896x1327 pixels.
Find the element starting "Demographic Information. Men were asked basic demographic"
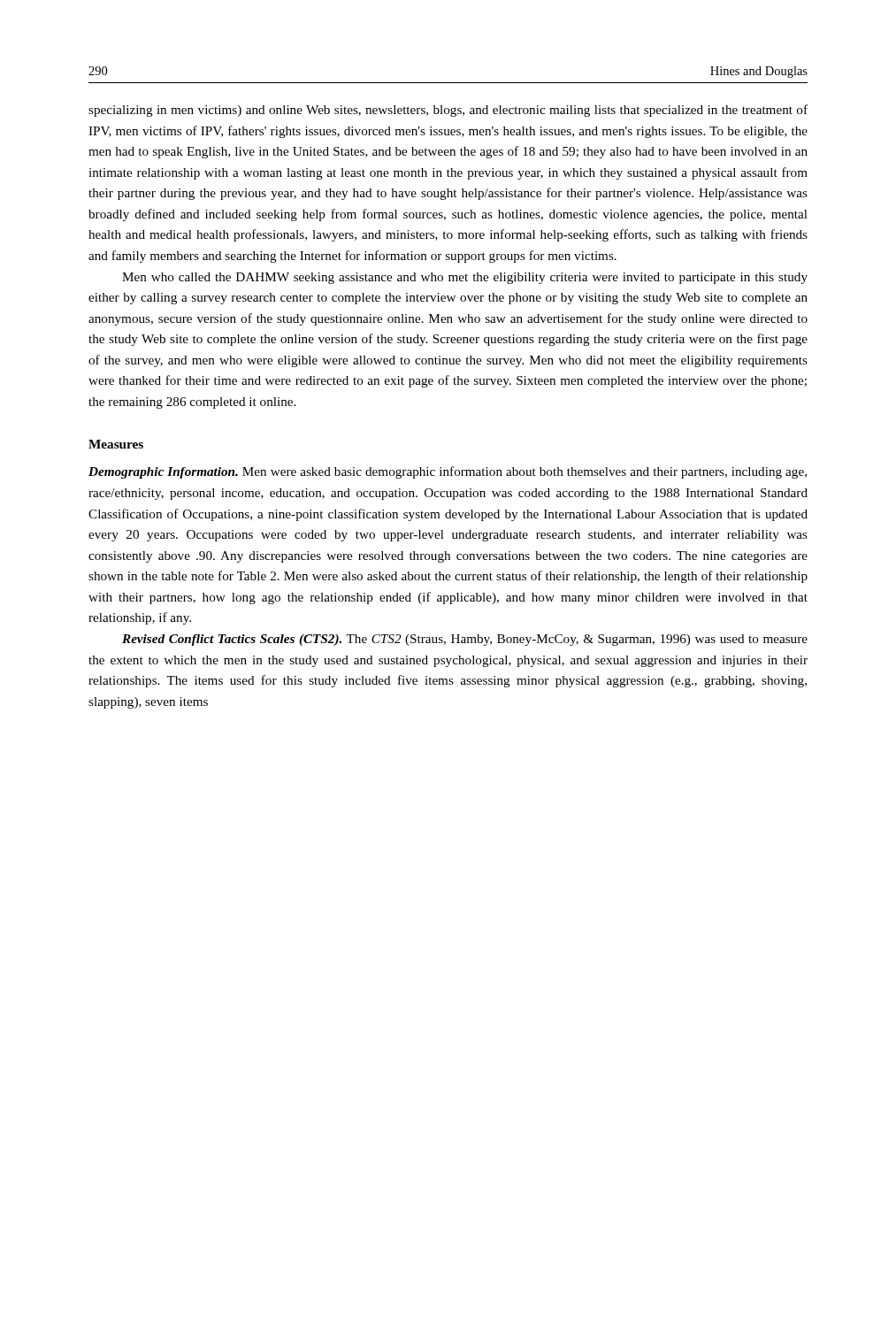coord(448,545)
